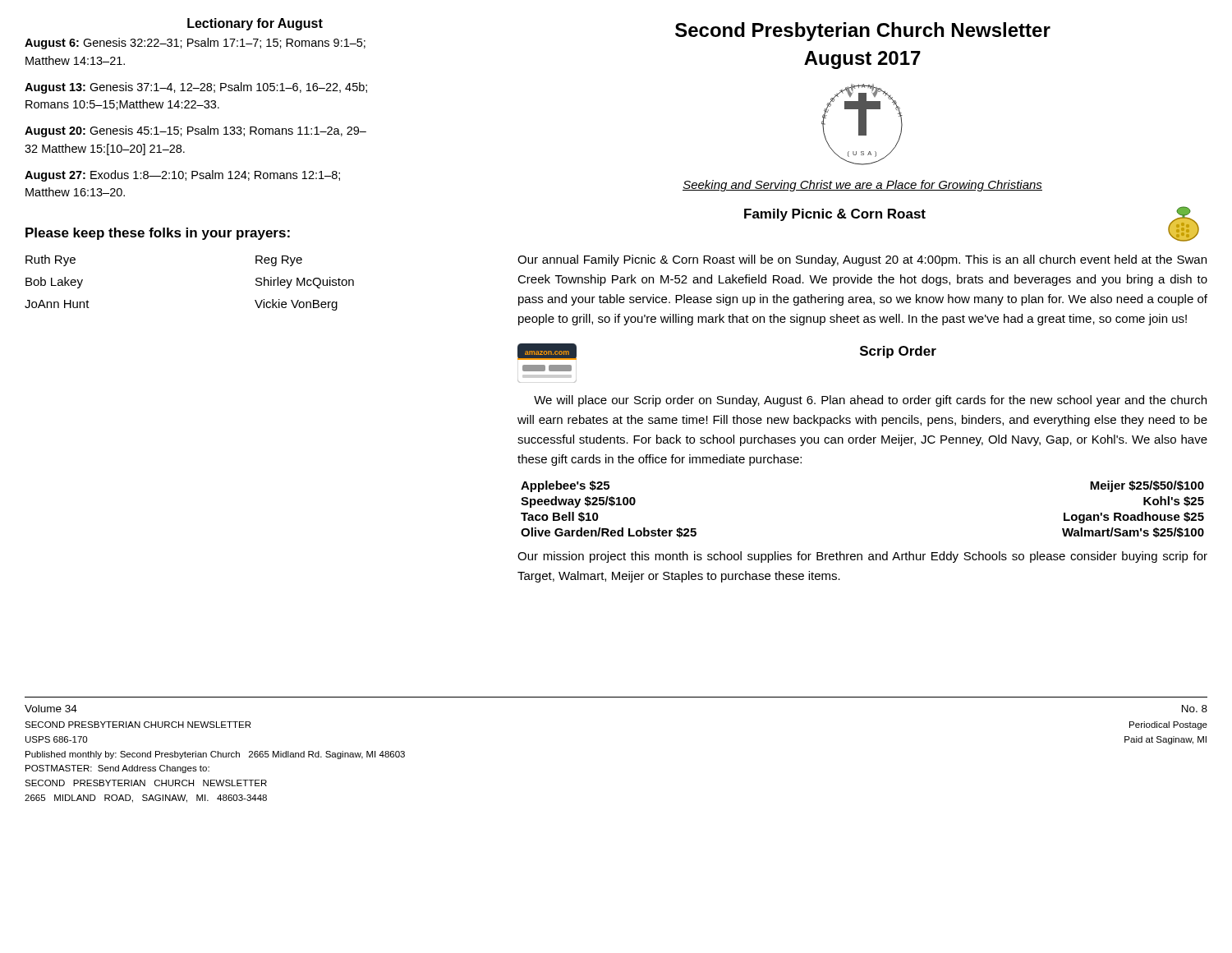Point to the block beginning "Seeking and Serving Christ we are"
The width and height of the screenshot is (1232, 953).
862,185
